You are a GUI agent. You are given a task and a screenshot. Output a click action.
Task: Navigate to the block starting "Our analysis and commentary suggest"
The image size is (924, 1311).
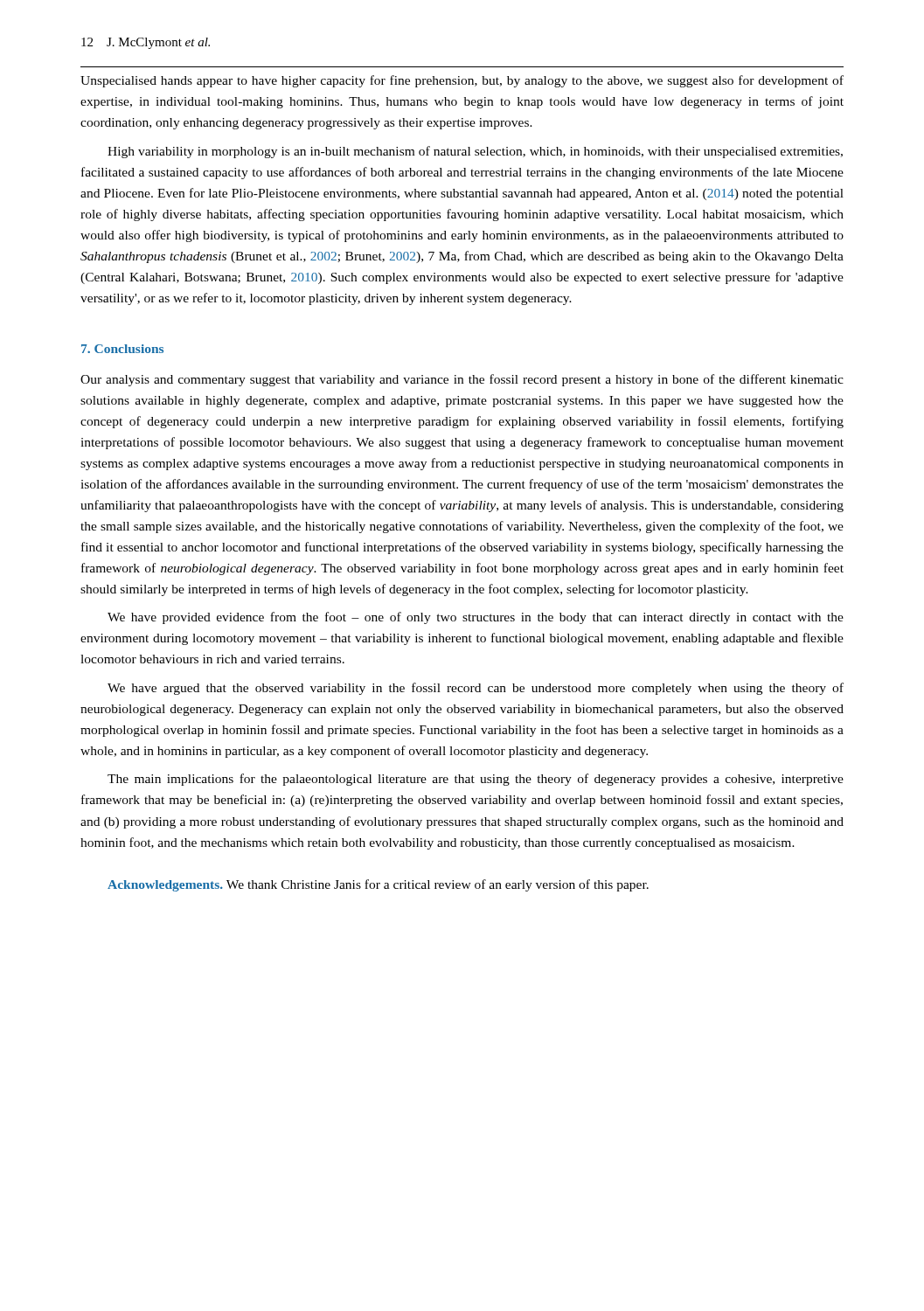pyautogui.click(x=462, y=483)
